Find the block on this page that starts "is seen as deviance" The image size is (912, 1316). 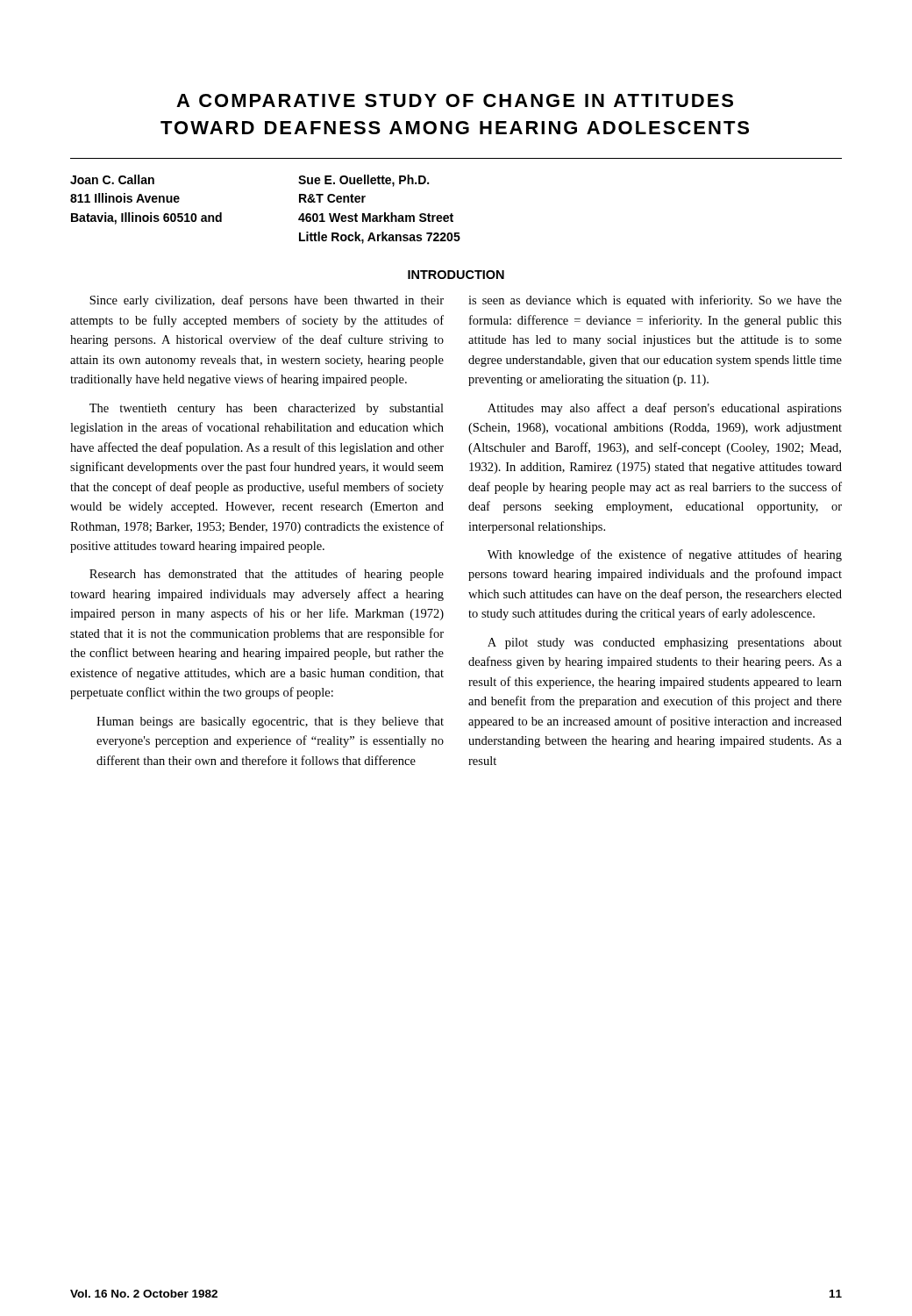pos(655,301)
